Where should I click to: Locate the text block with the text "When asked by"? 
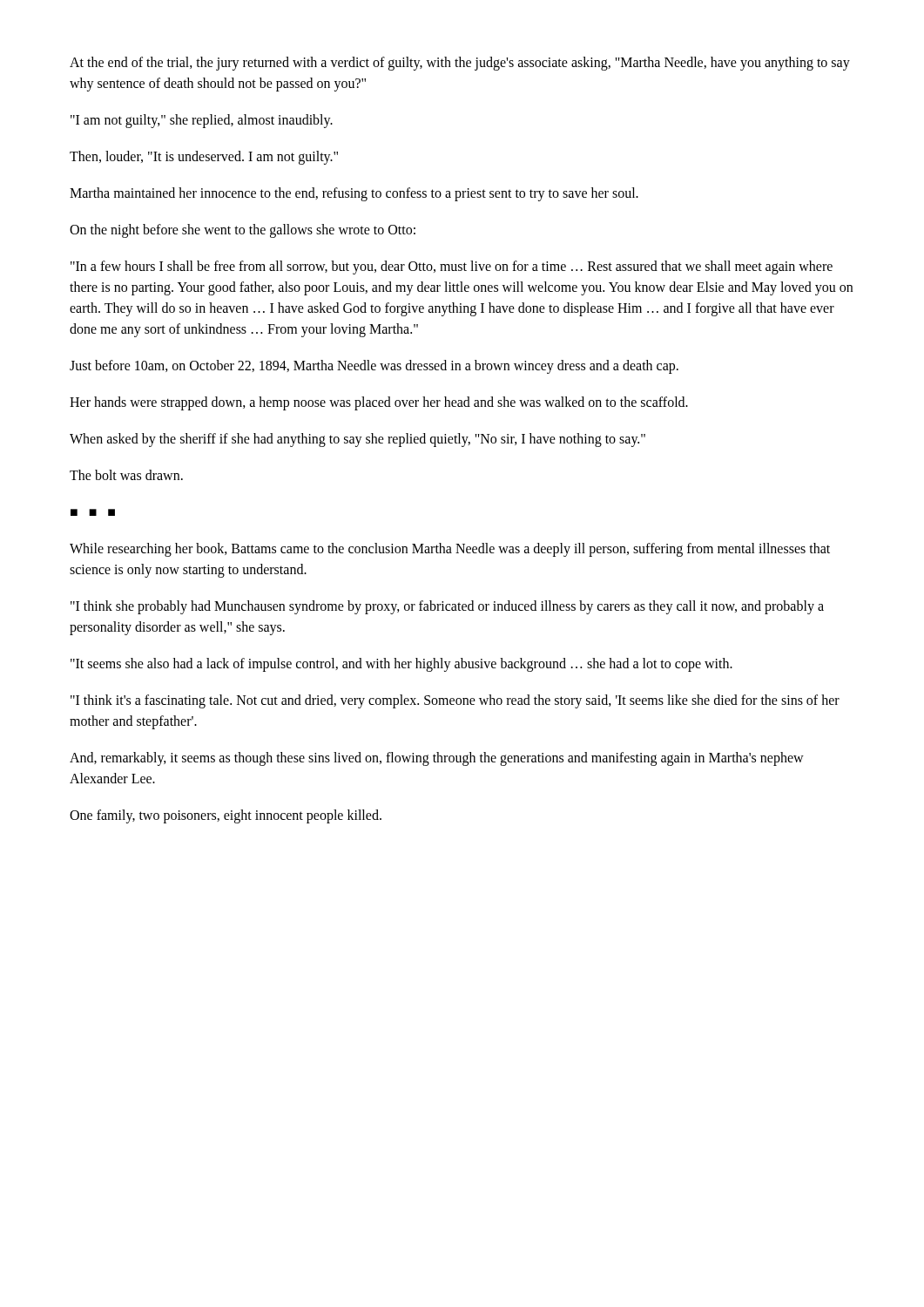(x=358, y=439)
